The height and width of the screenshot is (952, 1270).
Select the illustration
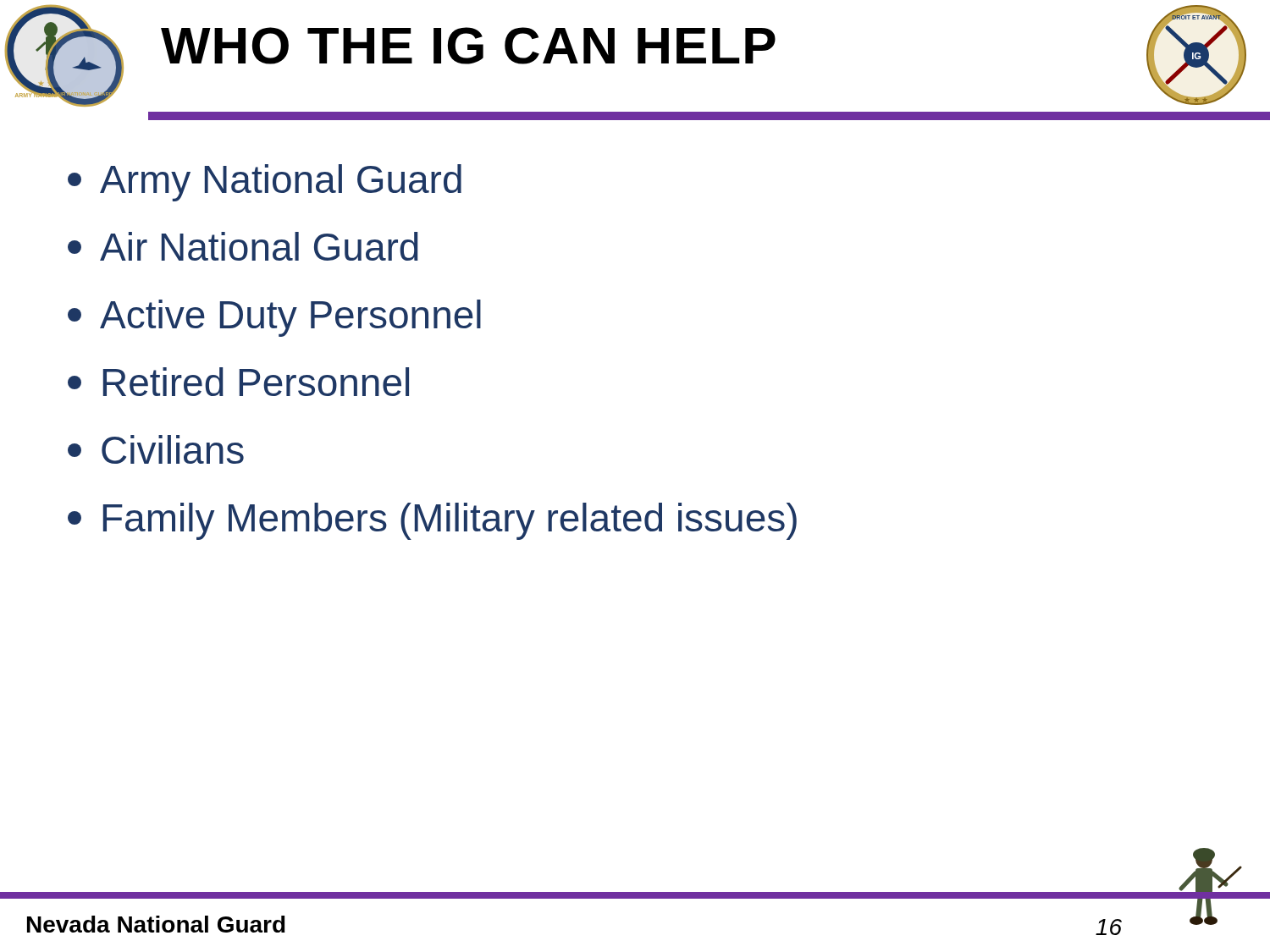(1204, 897)
